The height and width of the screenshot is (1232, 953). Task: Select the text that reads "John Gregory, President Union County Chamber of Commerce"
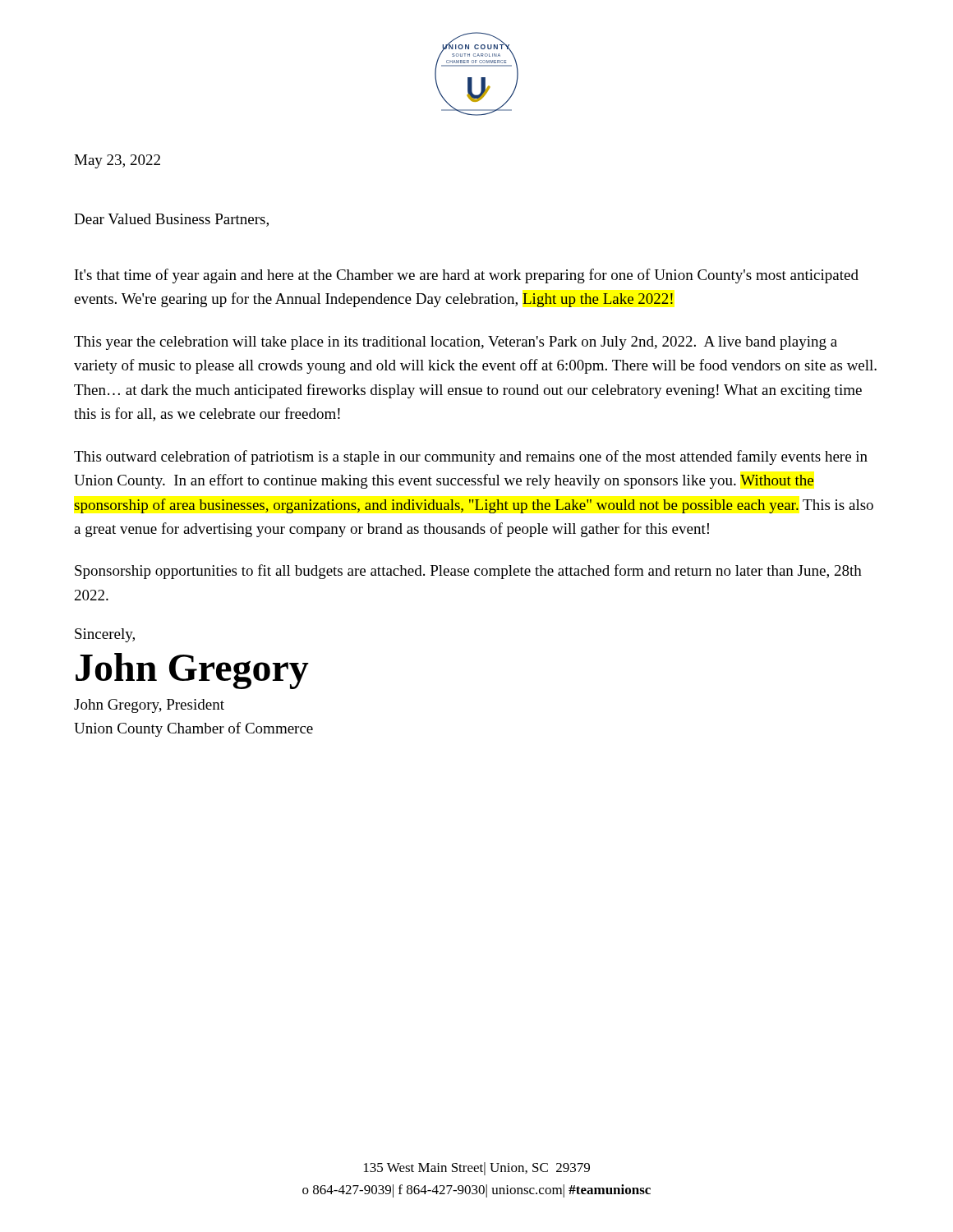(x=194, y=716)
